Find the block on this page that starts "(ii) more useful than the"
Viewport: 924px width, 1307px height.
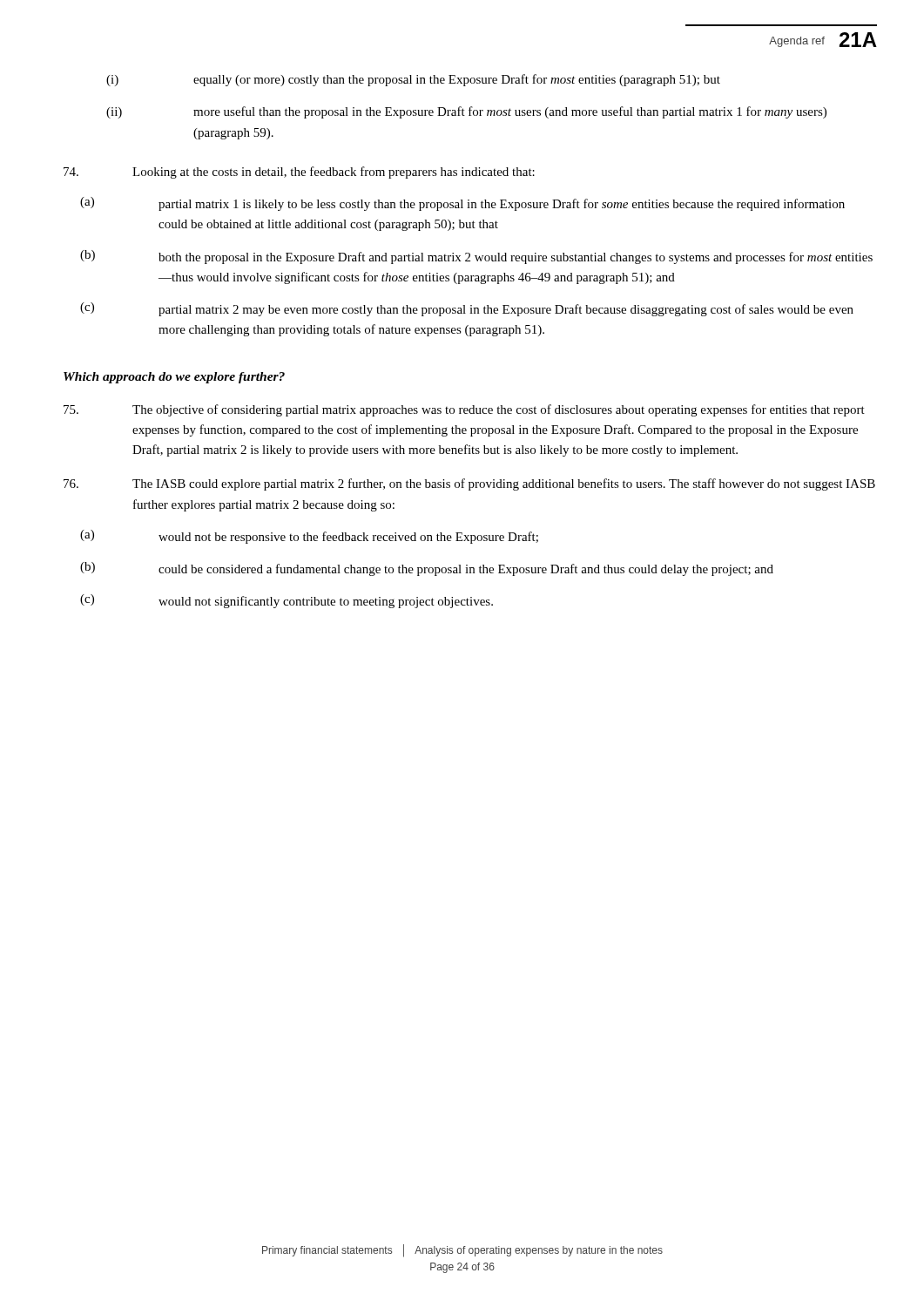470,122
